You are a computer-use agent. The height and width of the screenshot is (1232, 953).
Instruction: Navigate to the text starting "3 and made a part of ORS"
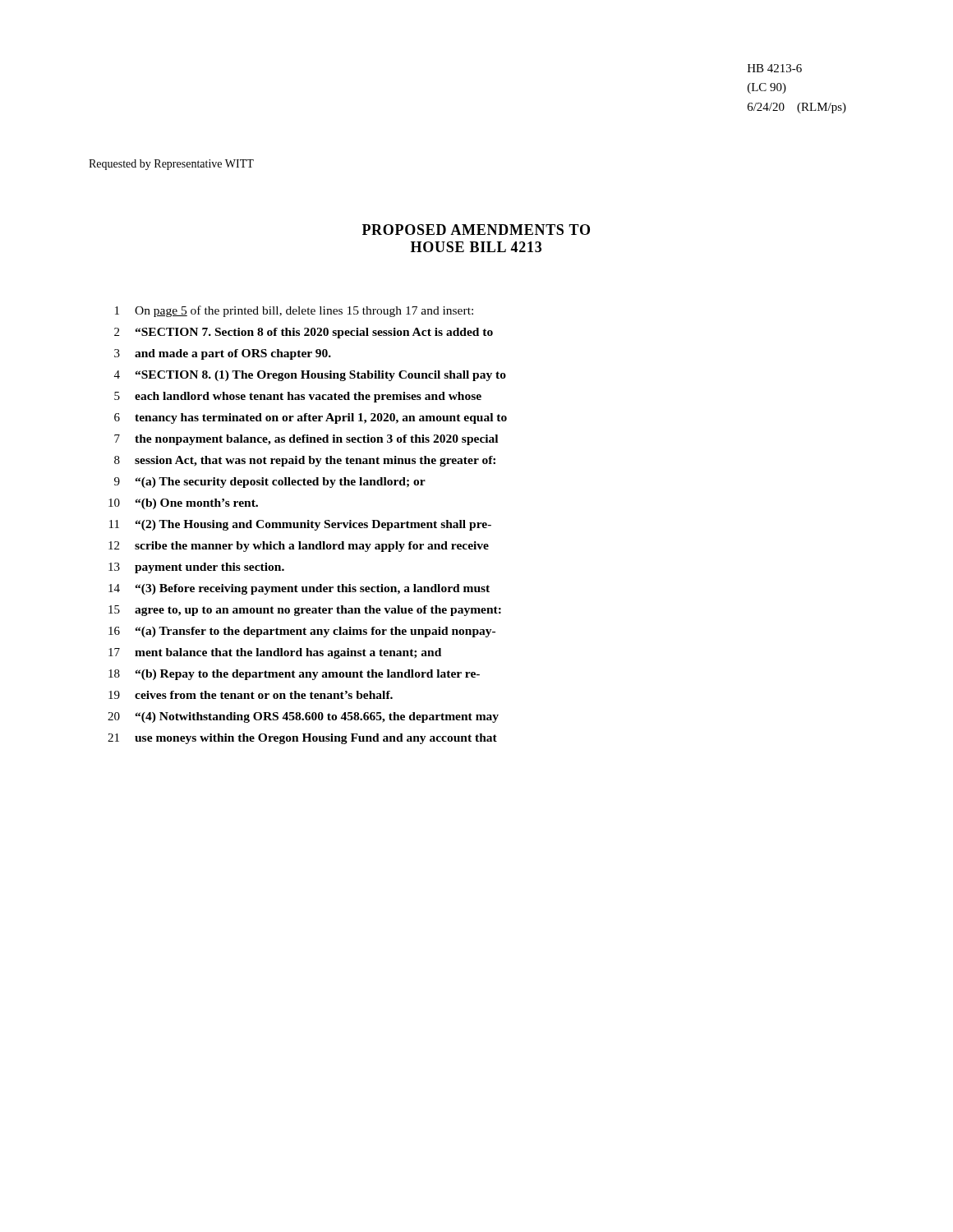[x=223, y=354]
